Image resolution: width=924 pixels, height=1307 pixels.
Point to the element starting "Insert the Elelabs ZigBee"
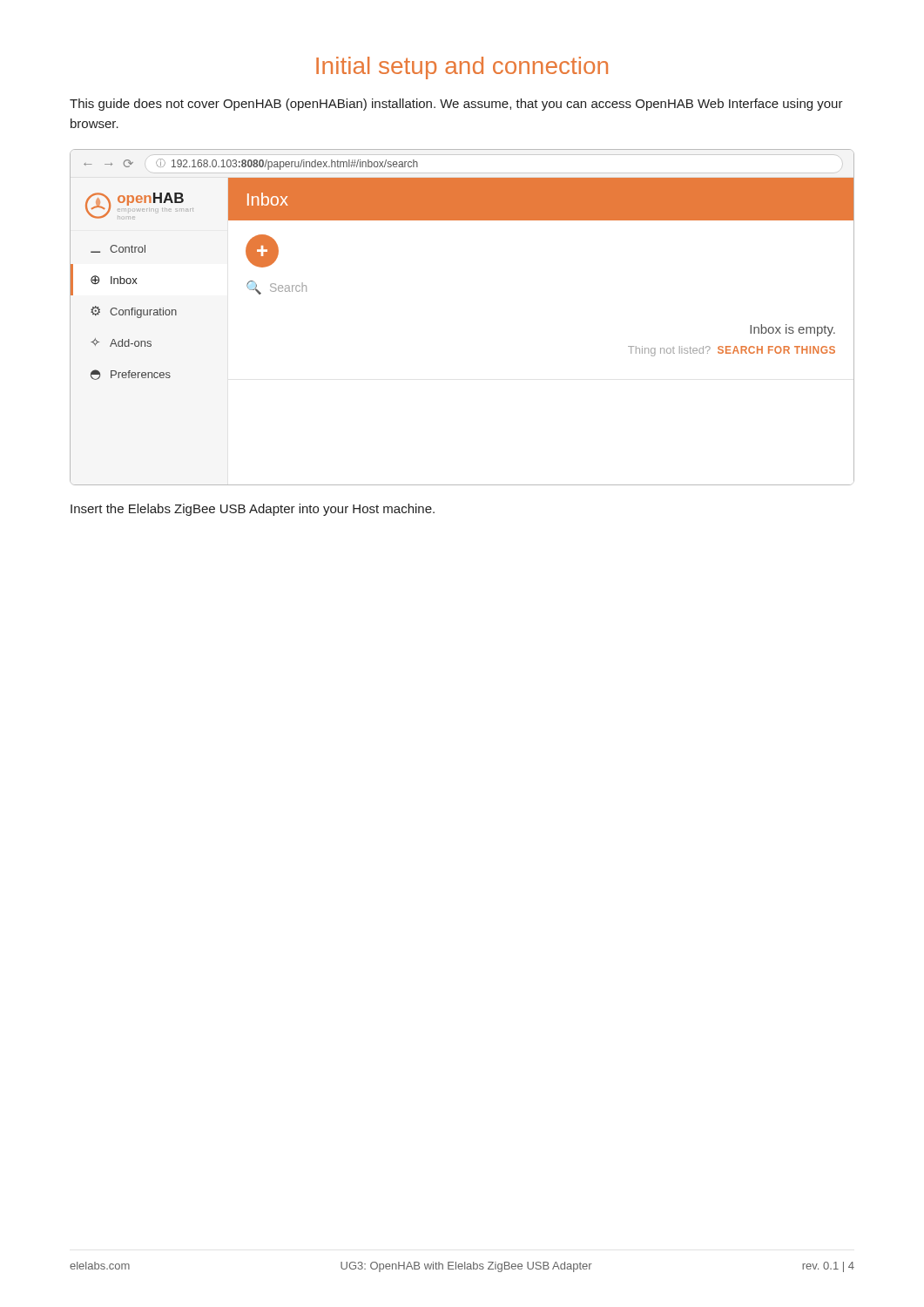[x=253, y=508]
